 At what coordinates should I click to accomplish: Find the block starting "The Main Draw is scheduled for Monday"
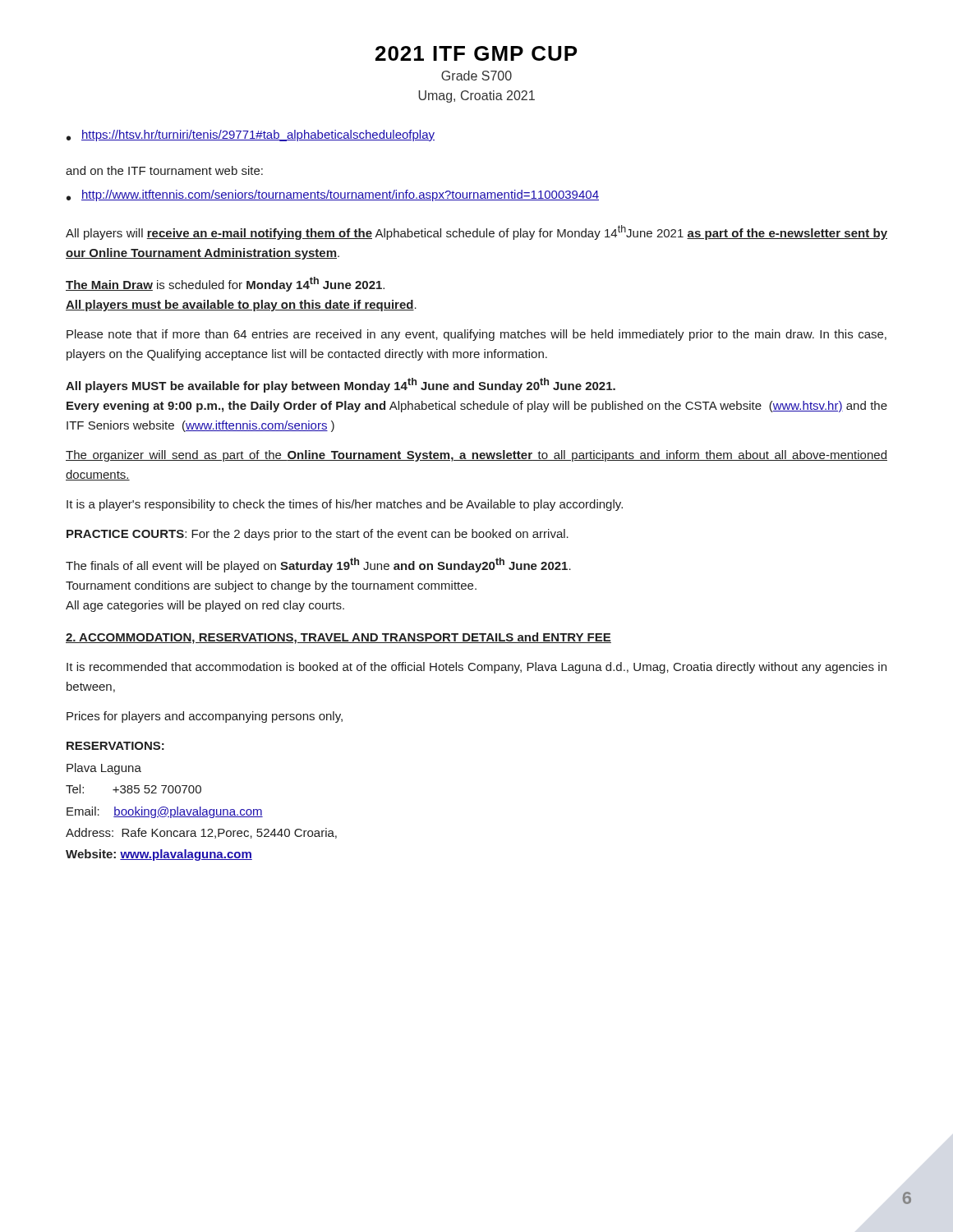[225, 284]
